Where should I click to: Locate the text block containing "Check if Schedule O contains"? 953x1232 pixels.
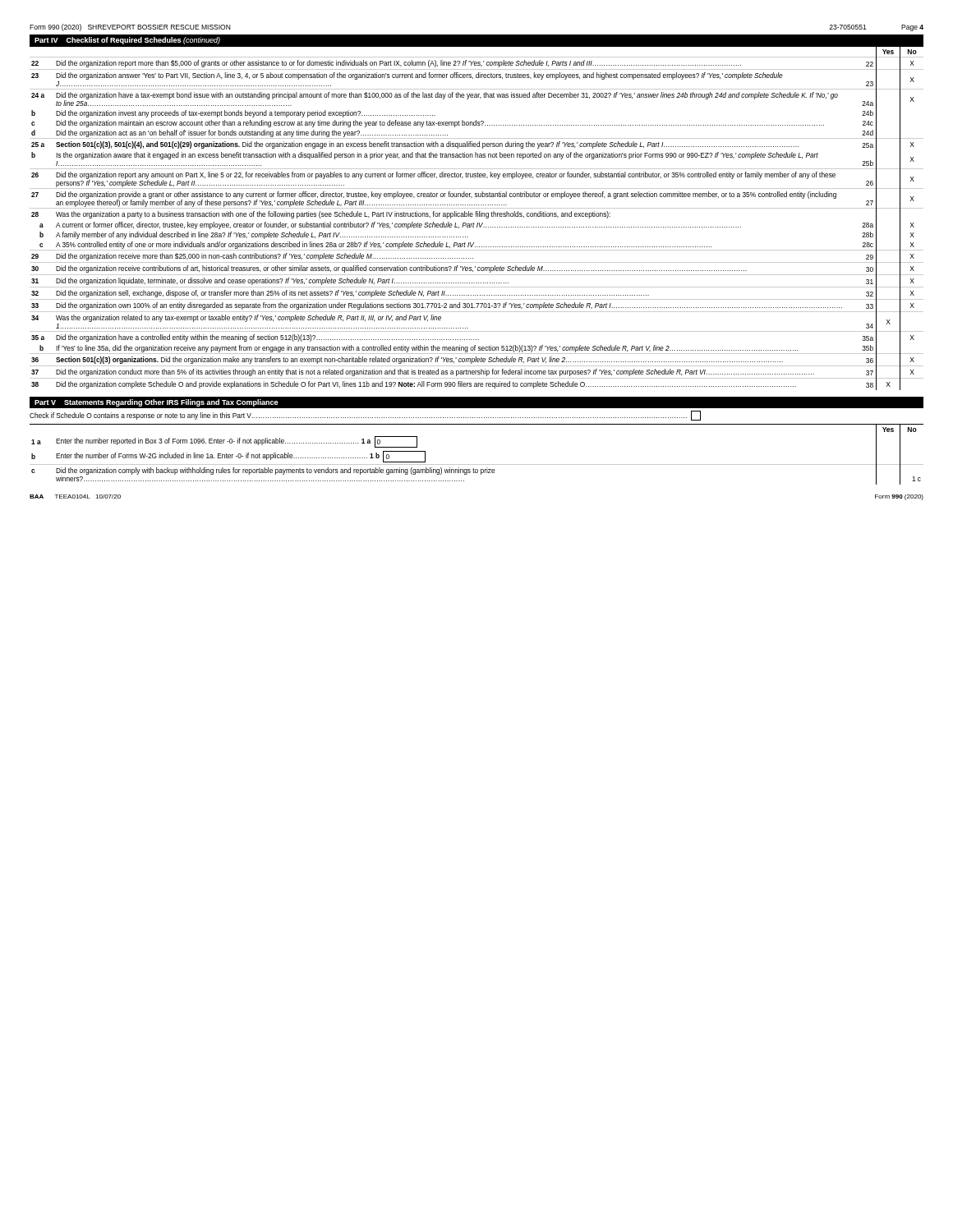coord(365,416)
